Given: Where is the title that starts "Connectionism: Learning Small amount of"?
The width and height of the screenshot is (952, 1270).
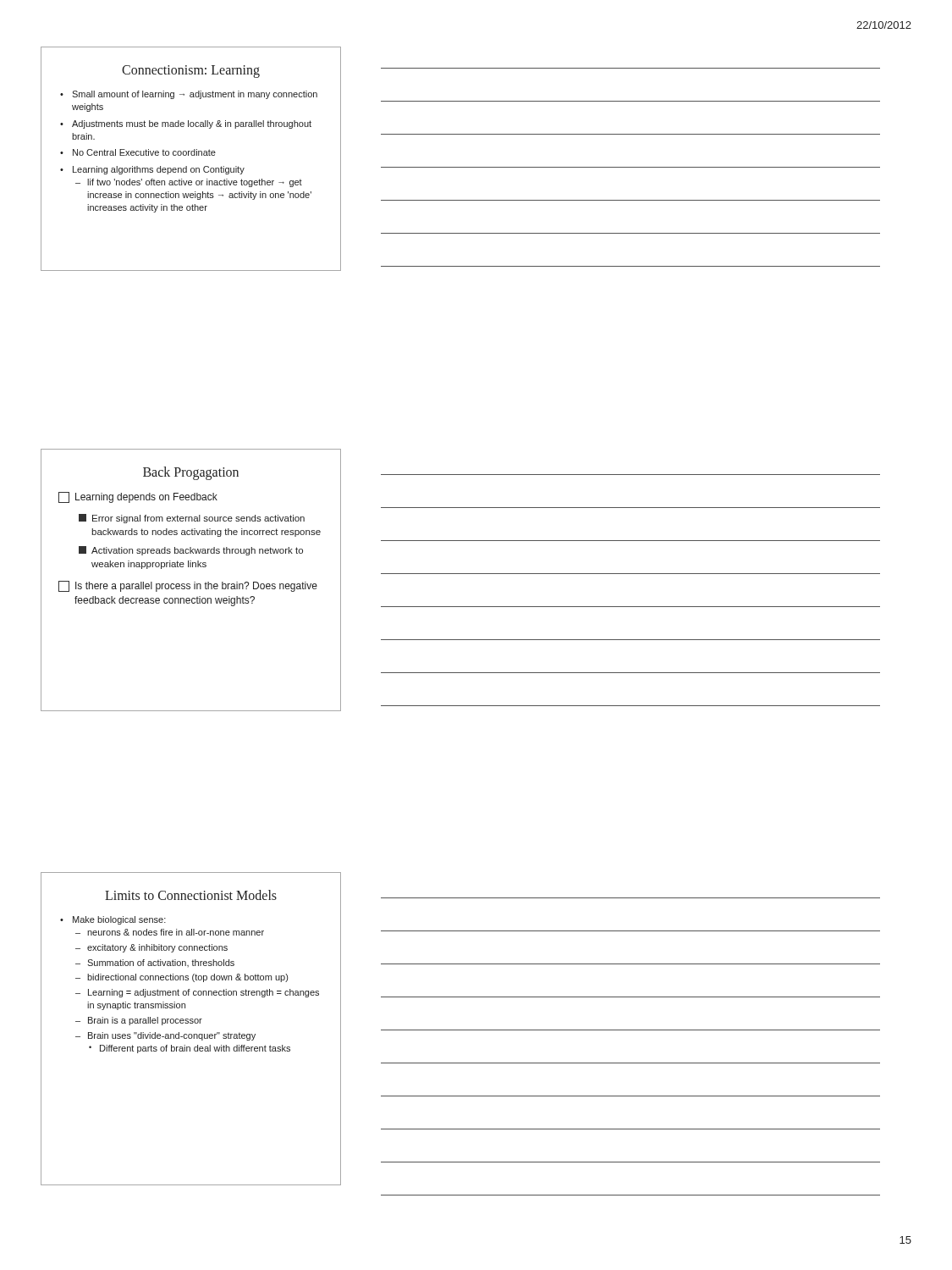Looking at the screenshot, I should click(x=191, y=138).
